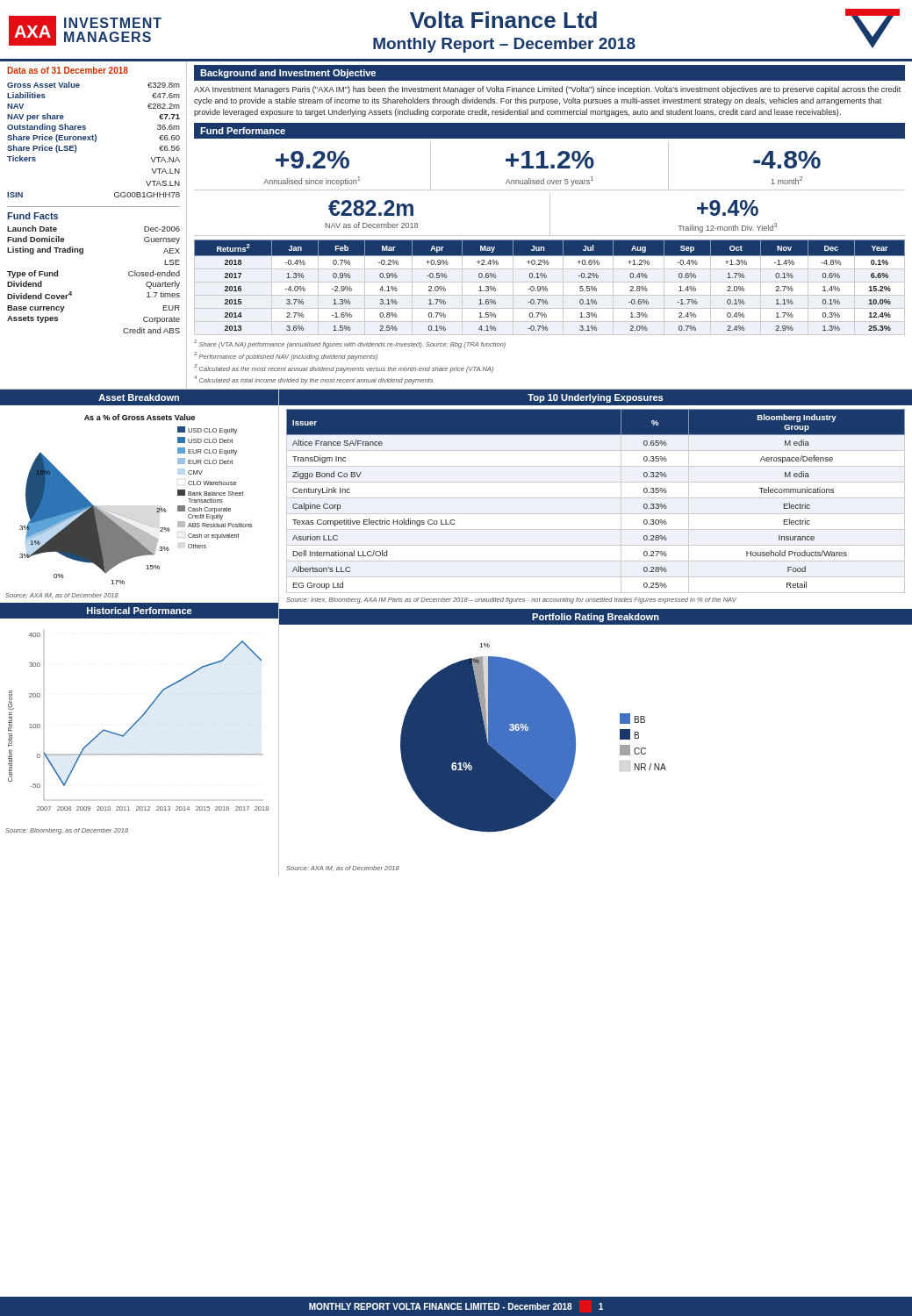Where does it say "Background and Investment Objective"?

(288, 73)
